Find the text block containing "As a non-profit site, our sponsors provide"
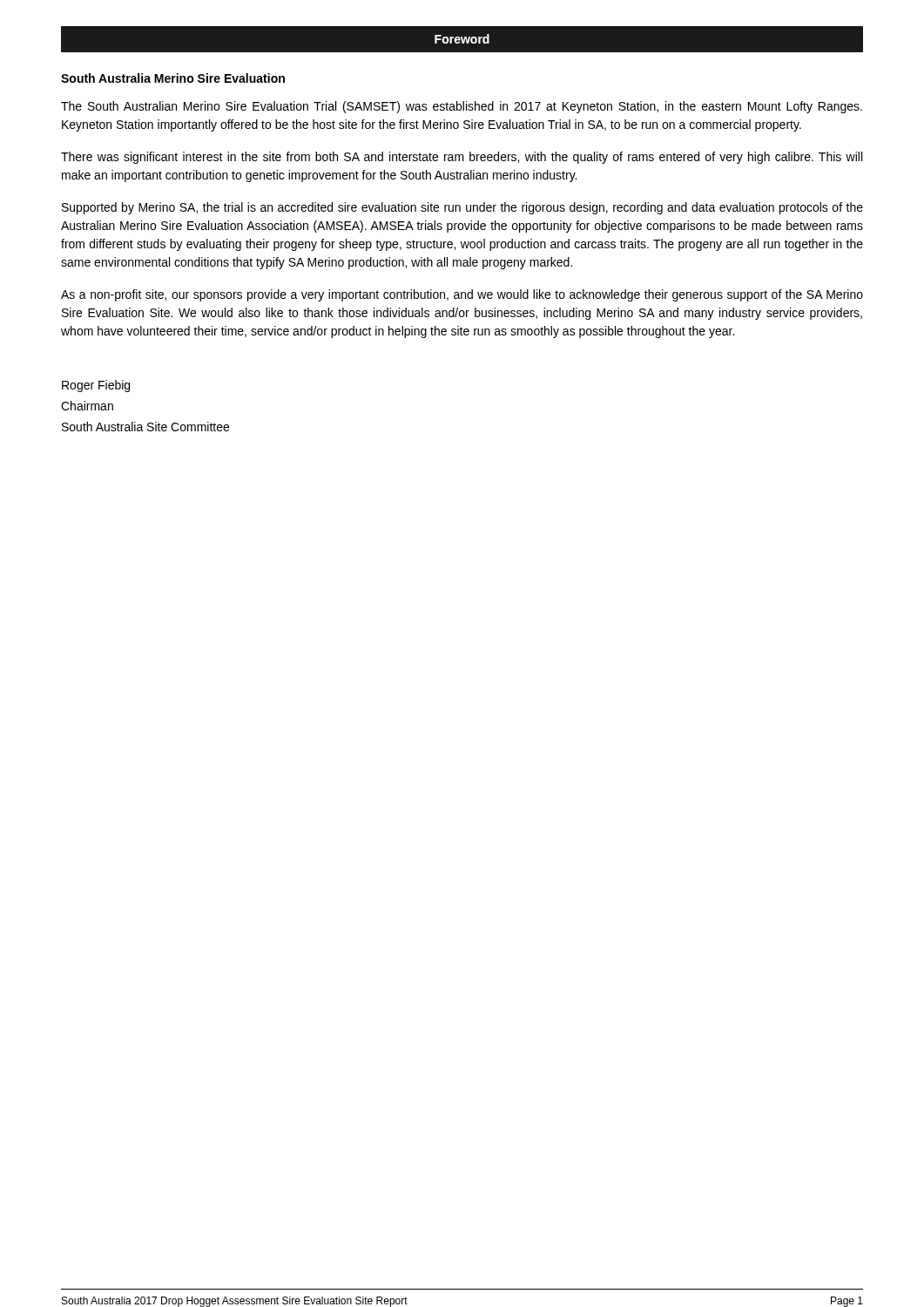Viewport: 924px width, 1307px height. pos(462,313)
